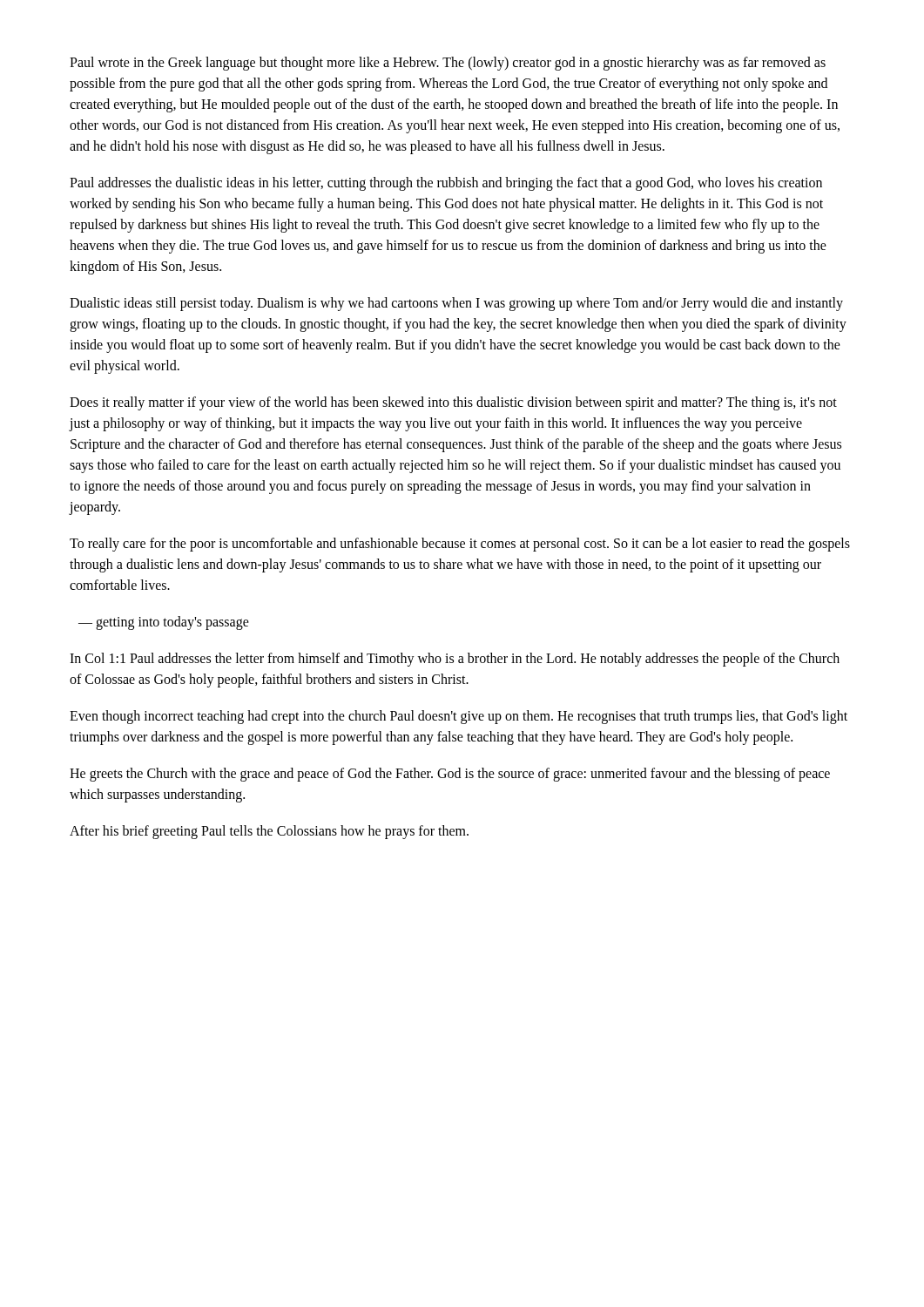Find the passage starting "Even though incorrect teaching had crept into the"
The width and height of the screenshot is (924, 1307).
(459, 726)
